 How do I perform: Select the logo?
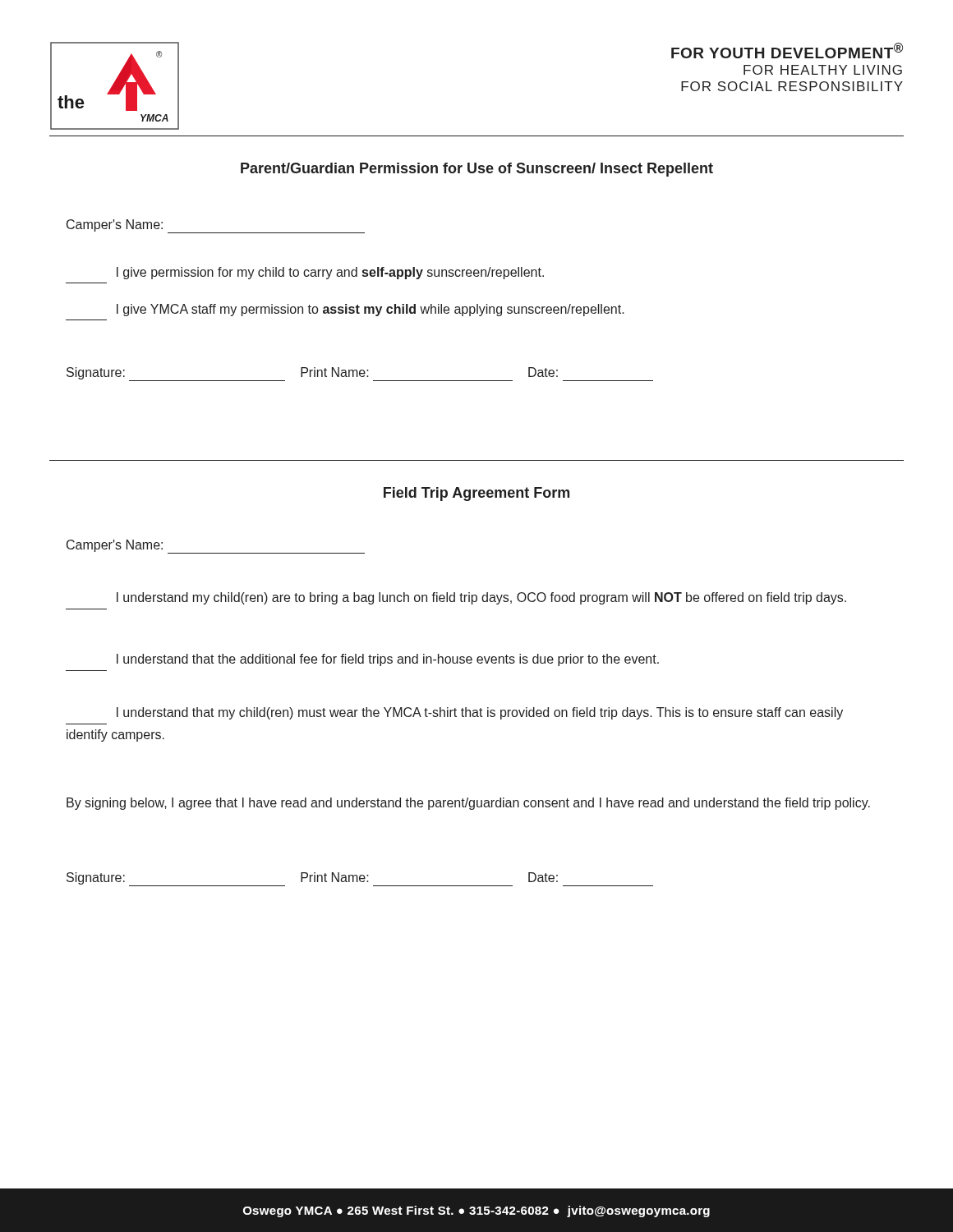pos(123,84)
